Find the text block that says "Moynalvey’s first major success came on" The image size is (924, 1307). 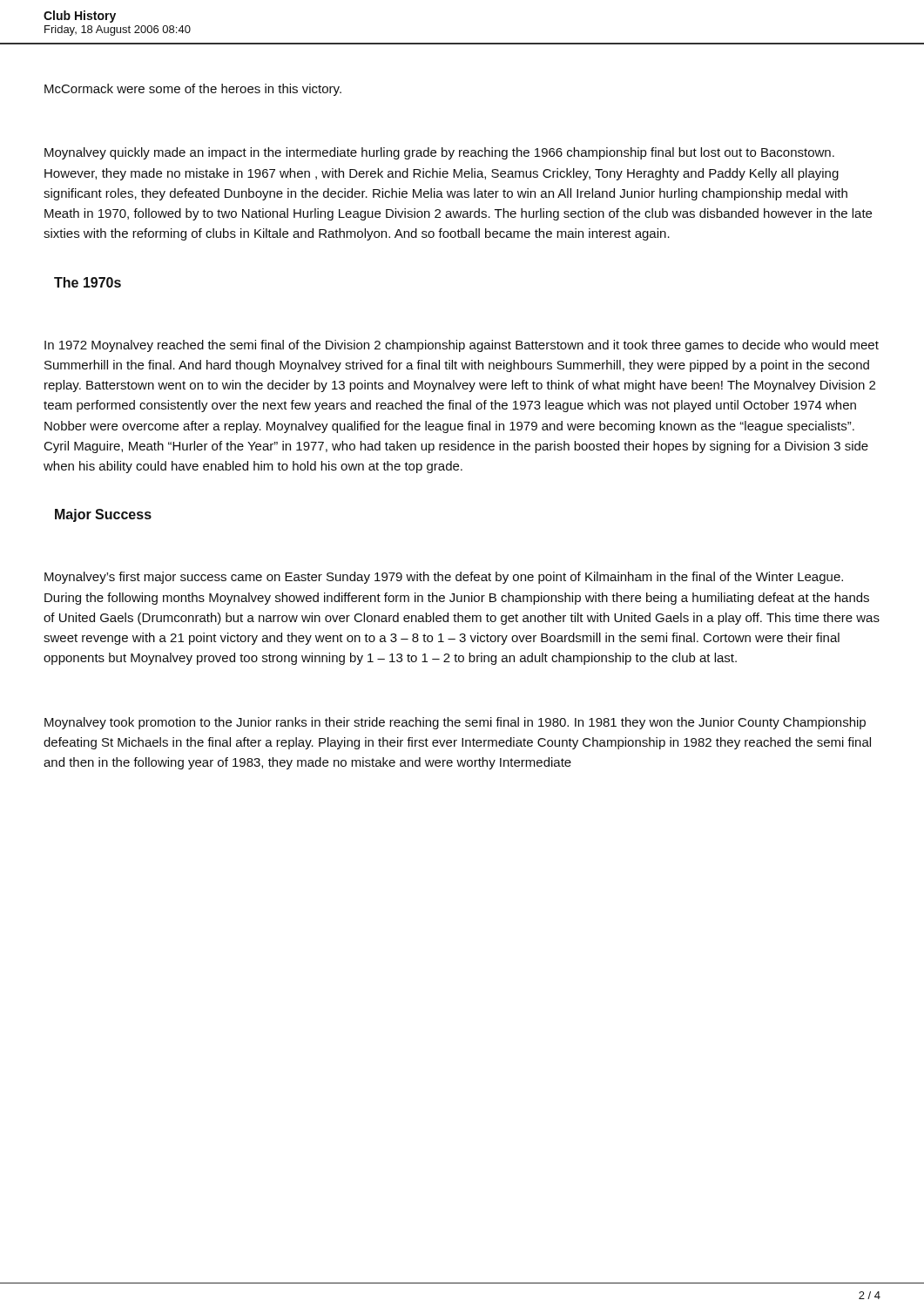point(462,617)
